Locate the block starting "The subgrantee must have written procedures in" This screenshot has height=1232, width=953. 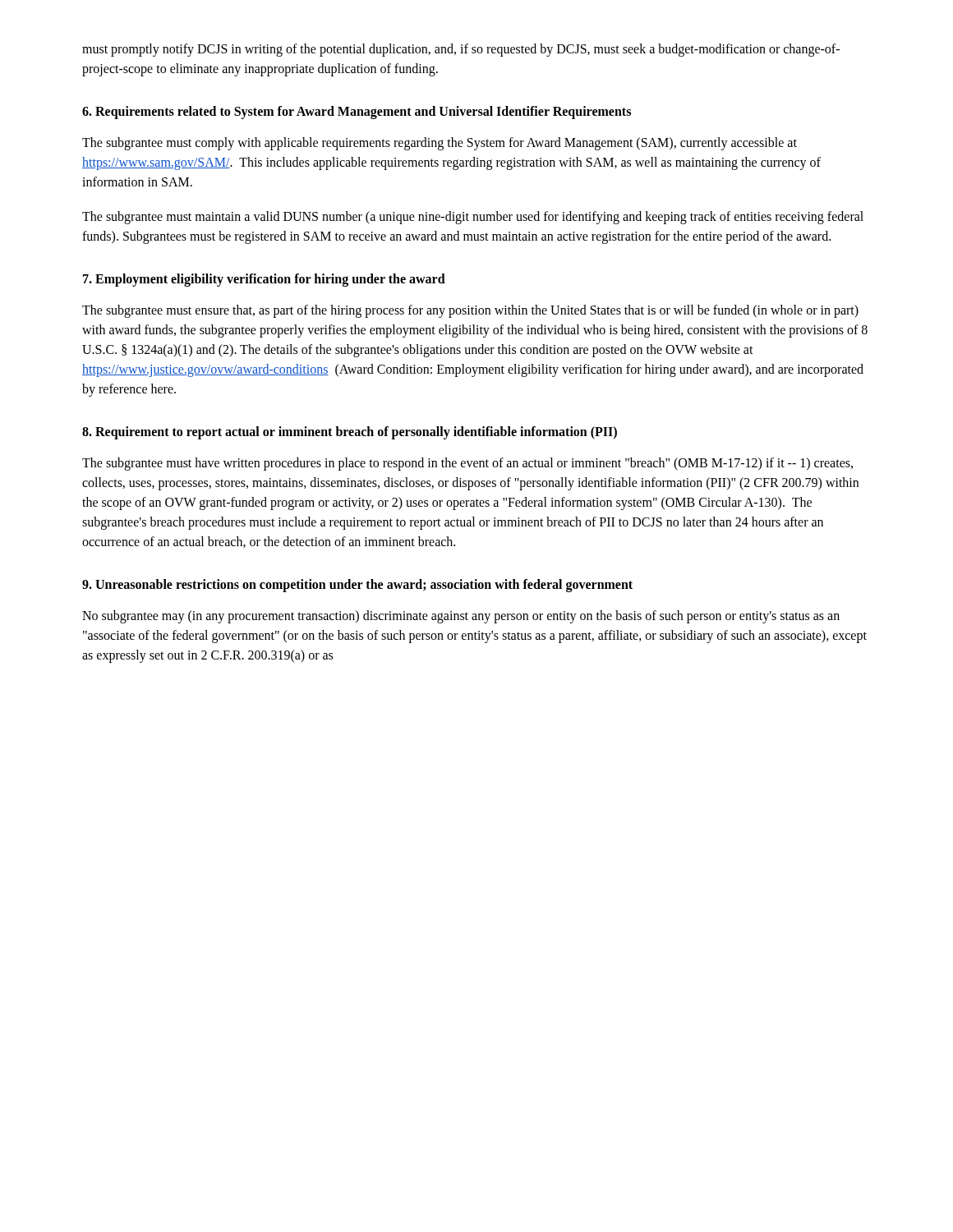[x=471, y=502]
